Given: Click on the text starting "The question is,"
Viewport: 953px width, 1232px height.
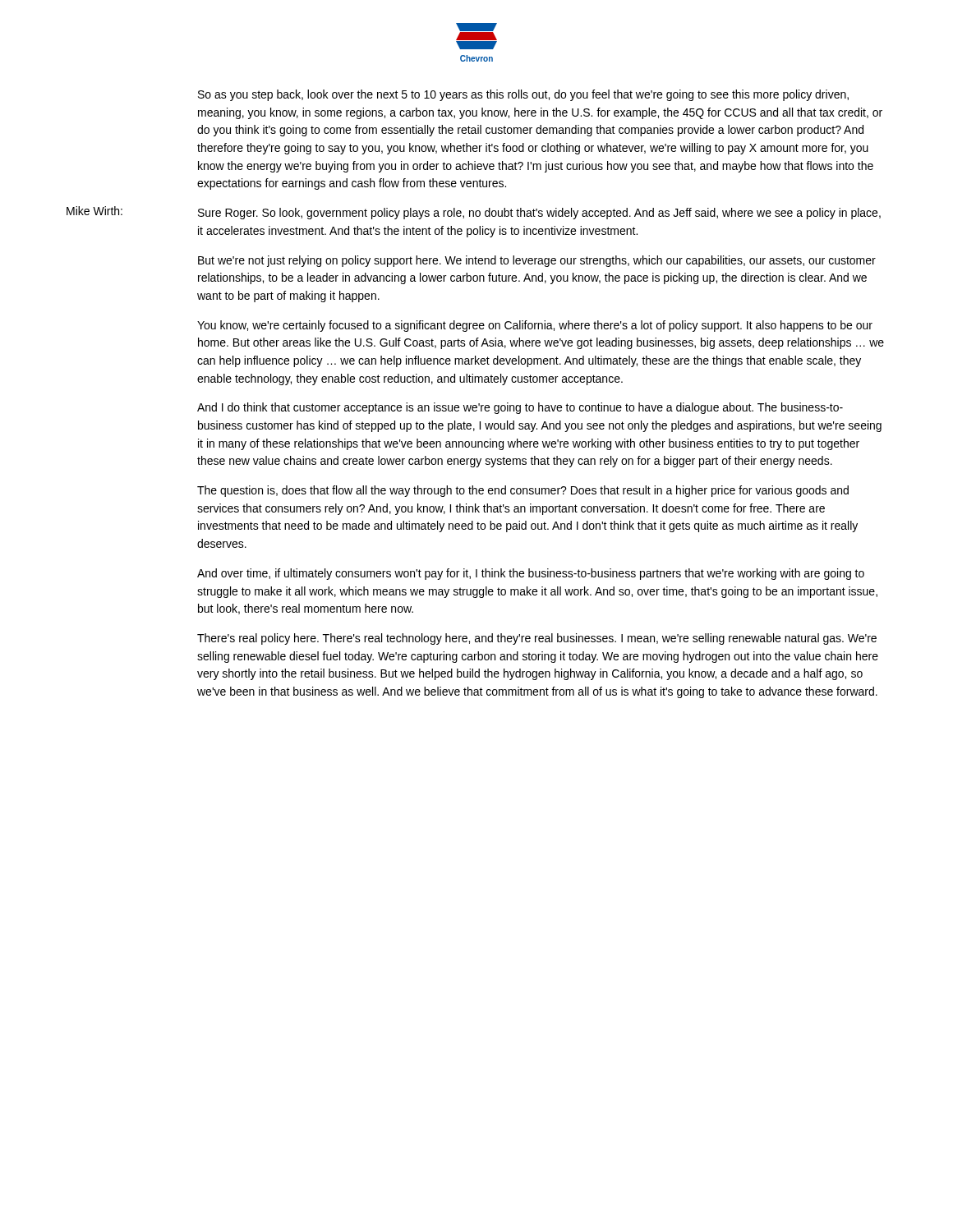Looking at the screenshot, I should pyautogui.click(x=542, y=518).
